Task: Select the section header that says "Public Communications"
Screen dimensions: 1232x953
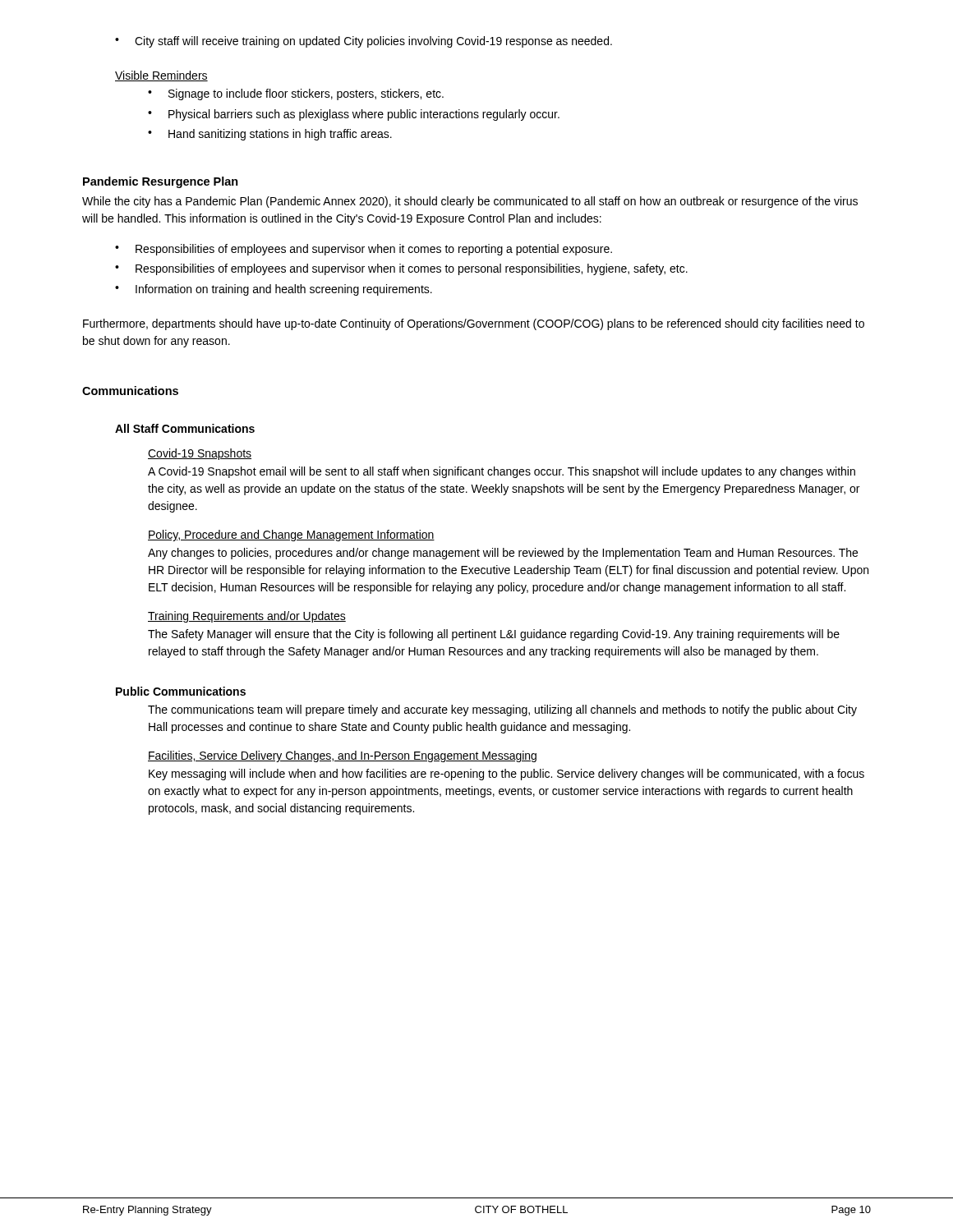Action: click(181, 692)
